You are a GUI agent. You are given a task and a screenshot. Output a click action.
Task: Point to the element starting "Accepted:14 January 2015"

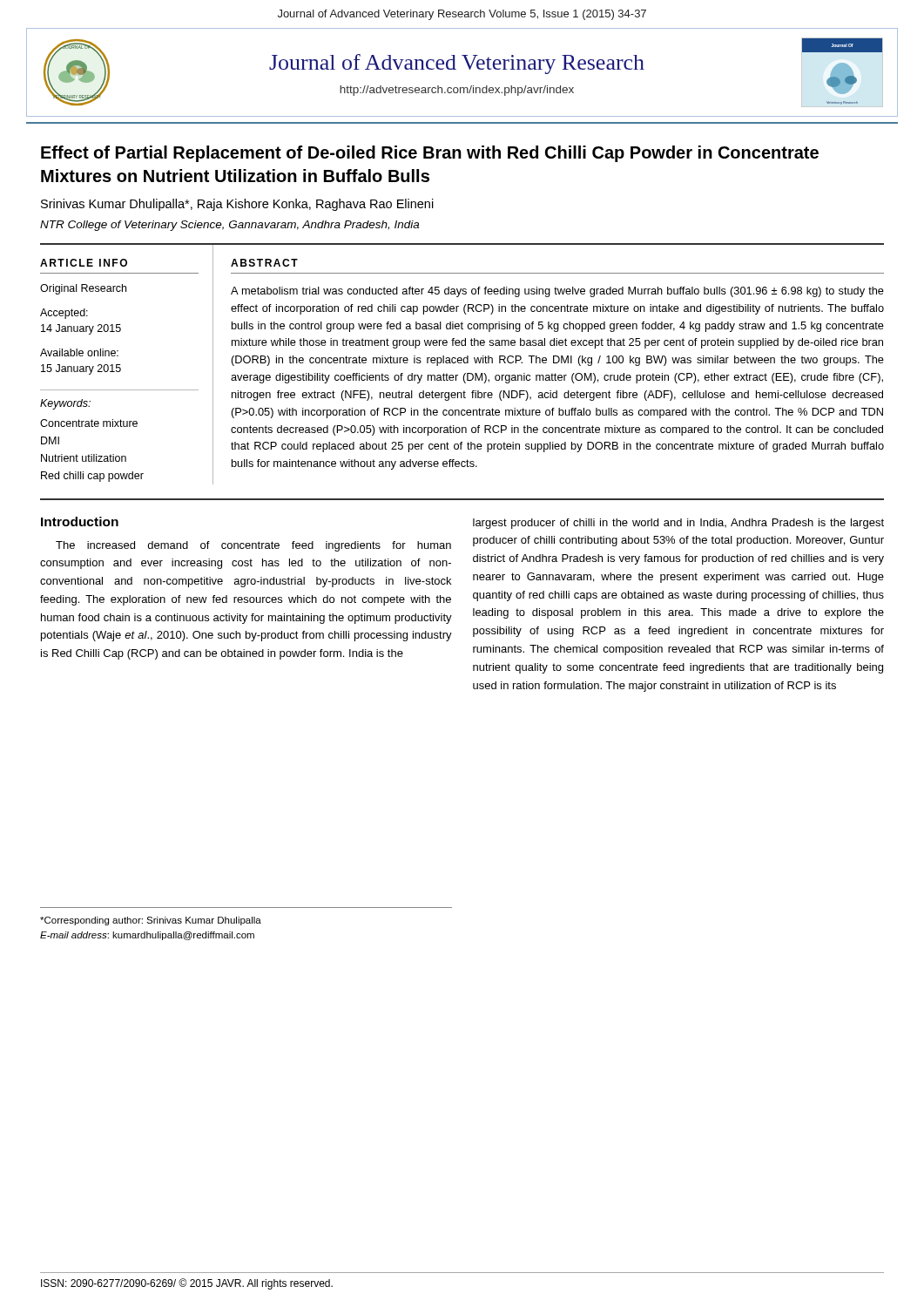(81, 321)
